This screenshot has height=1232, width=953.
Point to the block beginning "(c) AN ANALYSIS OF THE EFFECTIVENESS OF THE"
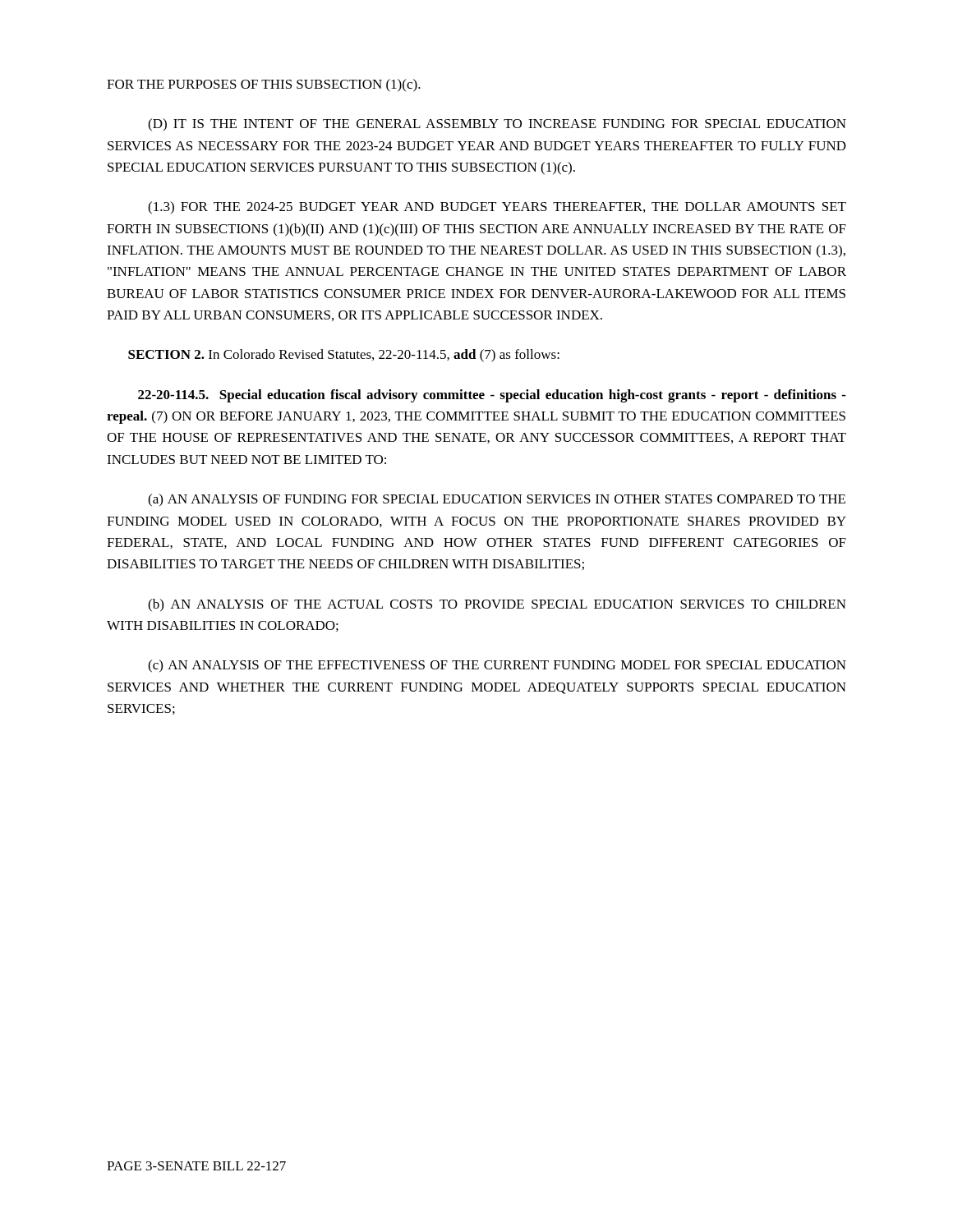tap(476, 687)
